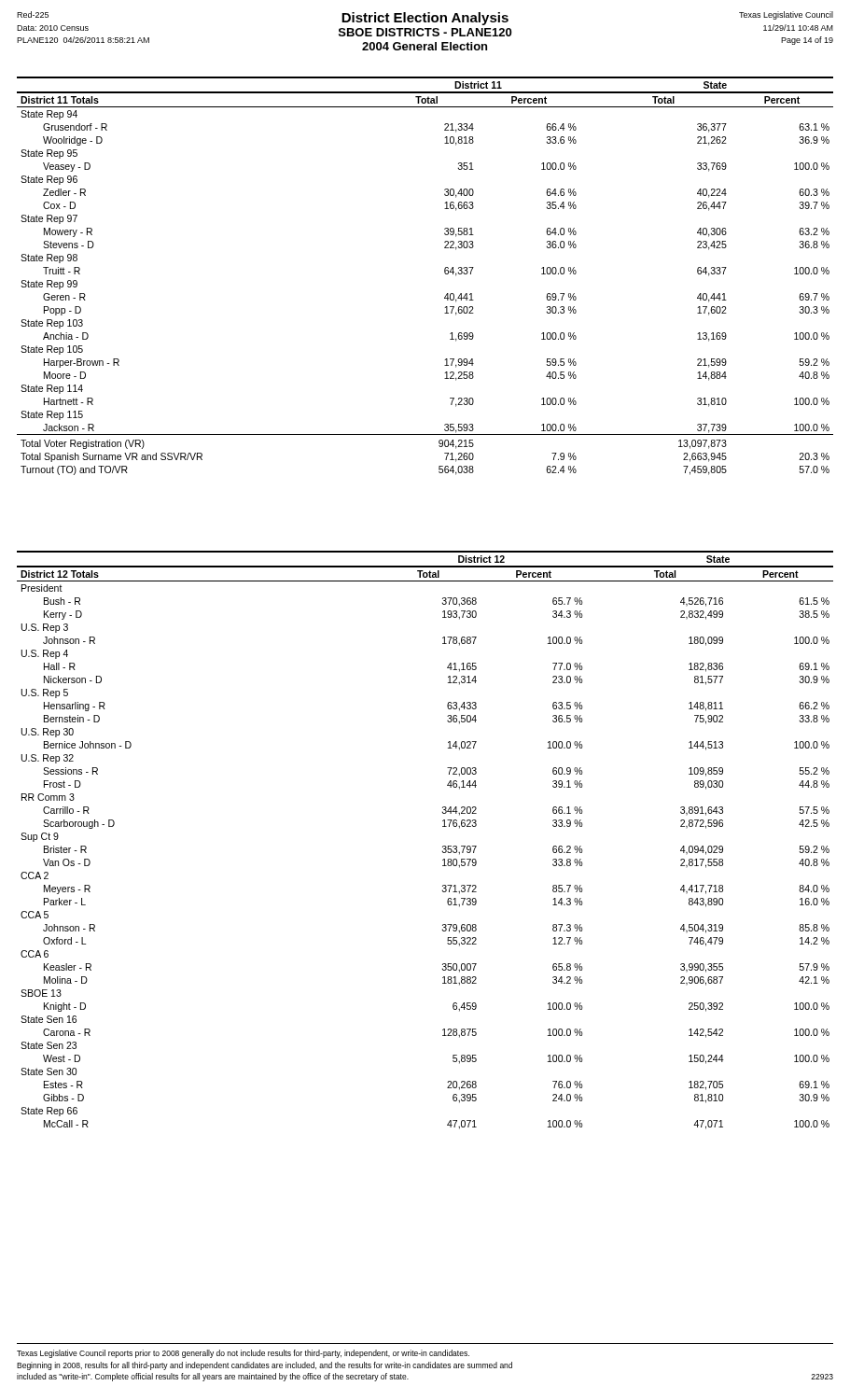Locate the title containing "District Election Analysis SBOE"
Image resolution: width=850 pixels, height=1400 pixels.
coord(425,31)
